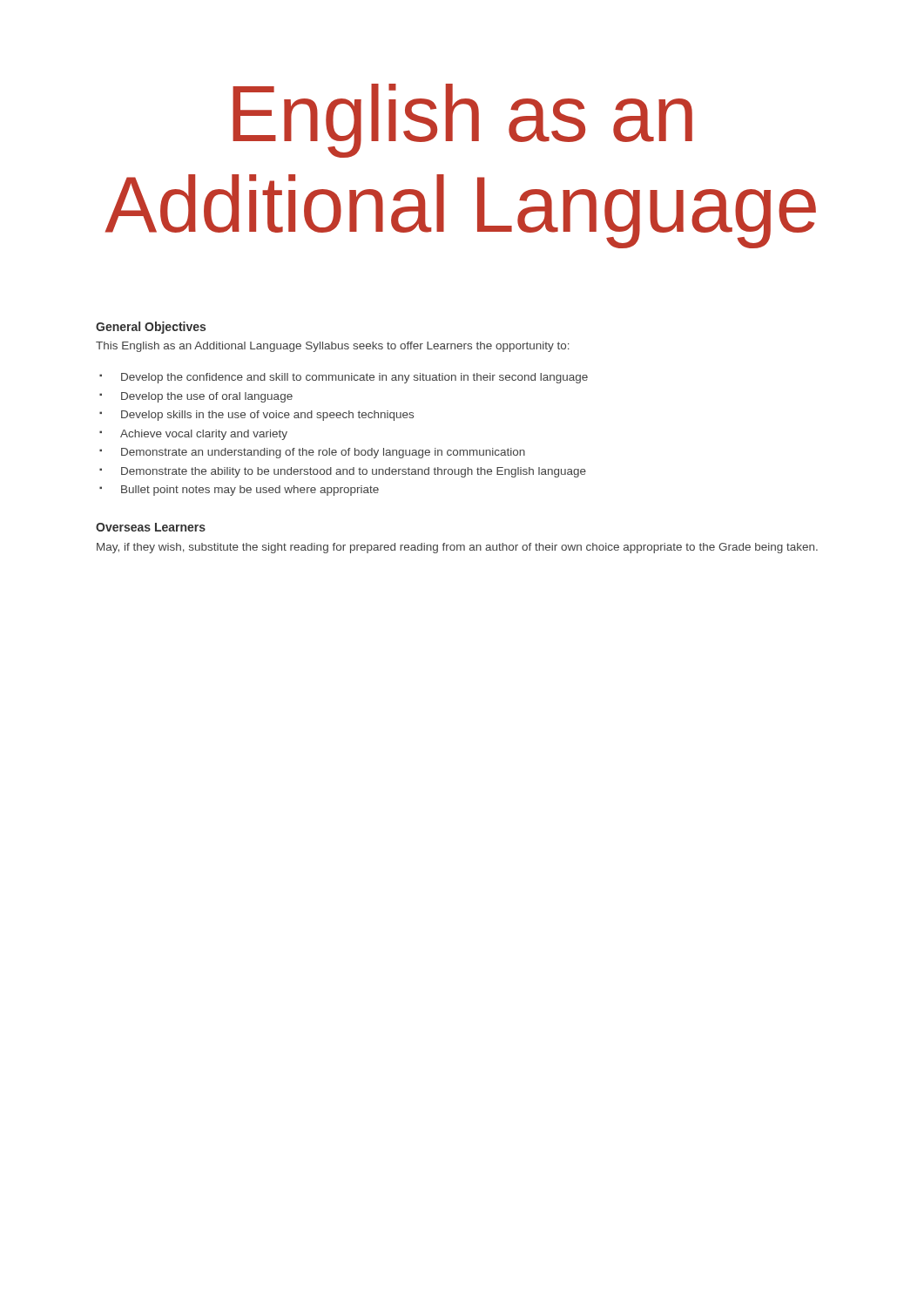Navigate to the passage starting "General Objectives"
Viewport: 924px width, 1307px height.
click(x=151, y=328)
